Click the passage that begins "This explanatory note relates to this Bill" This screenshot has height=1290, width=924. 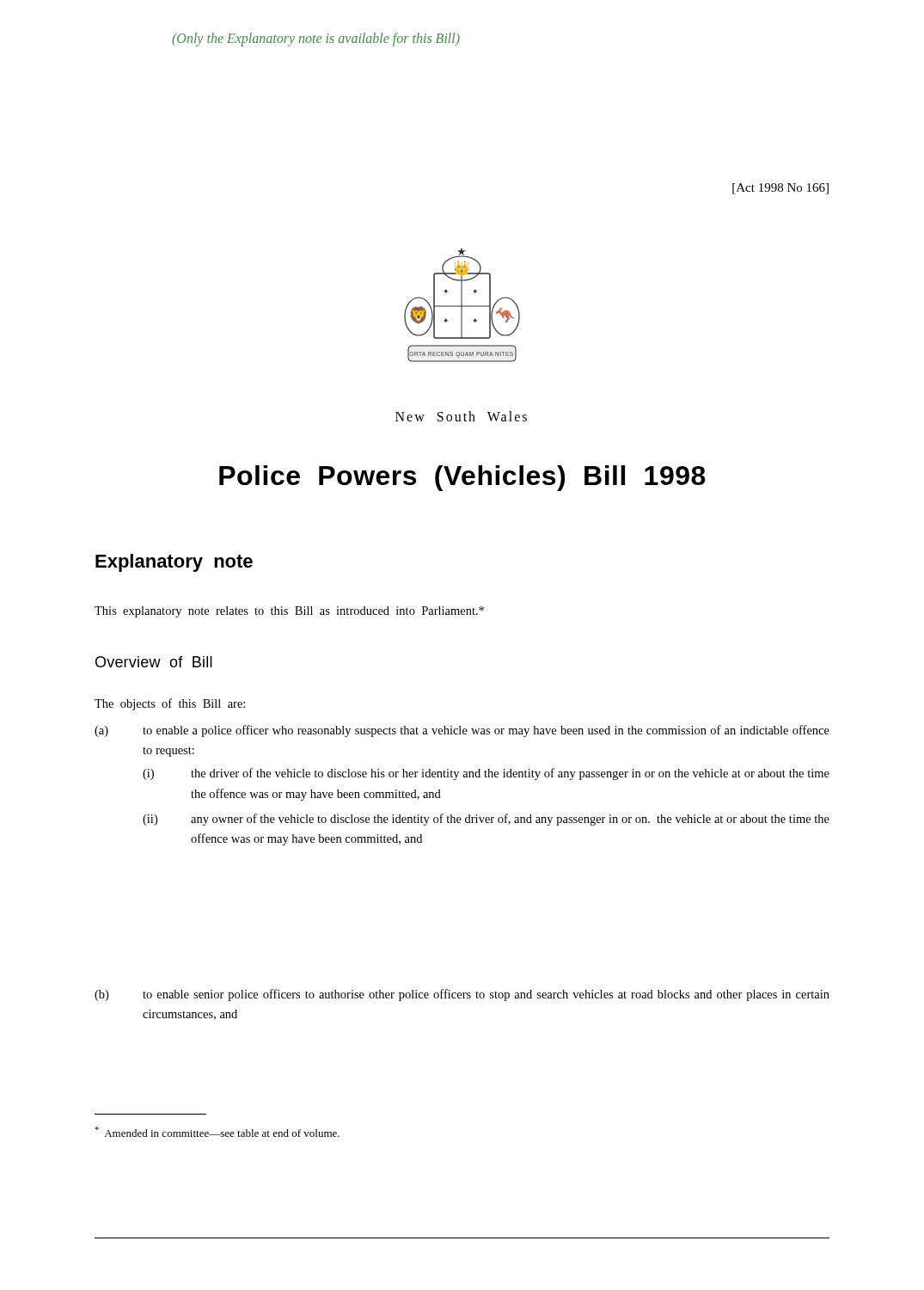(290, 611)
